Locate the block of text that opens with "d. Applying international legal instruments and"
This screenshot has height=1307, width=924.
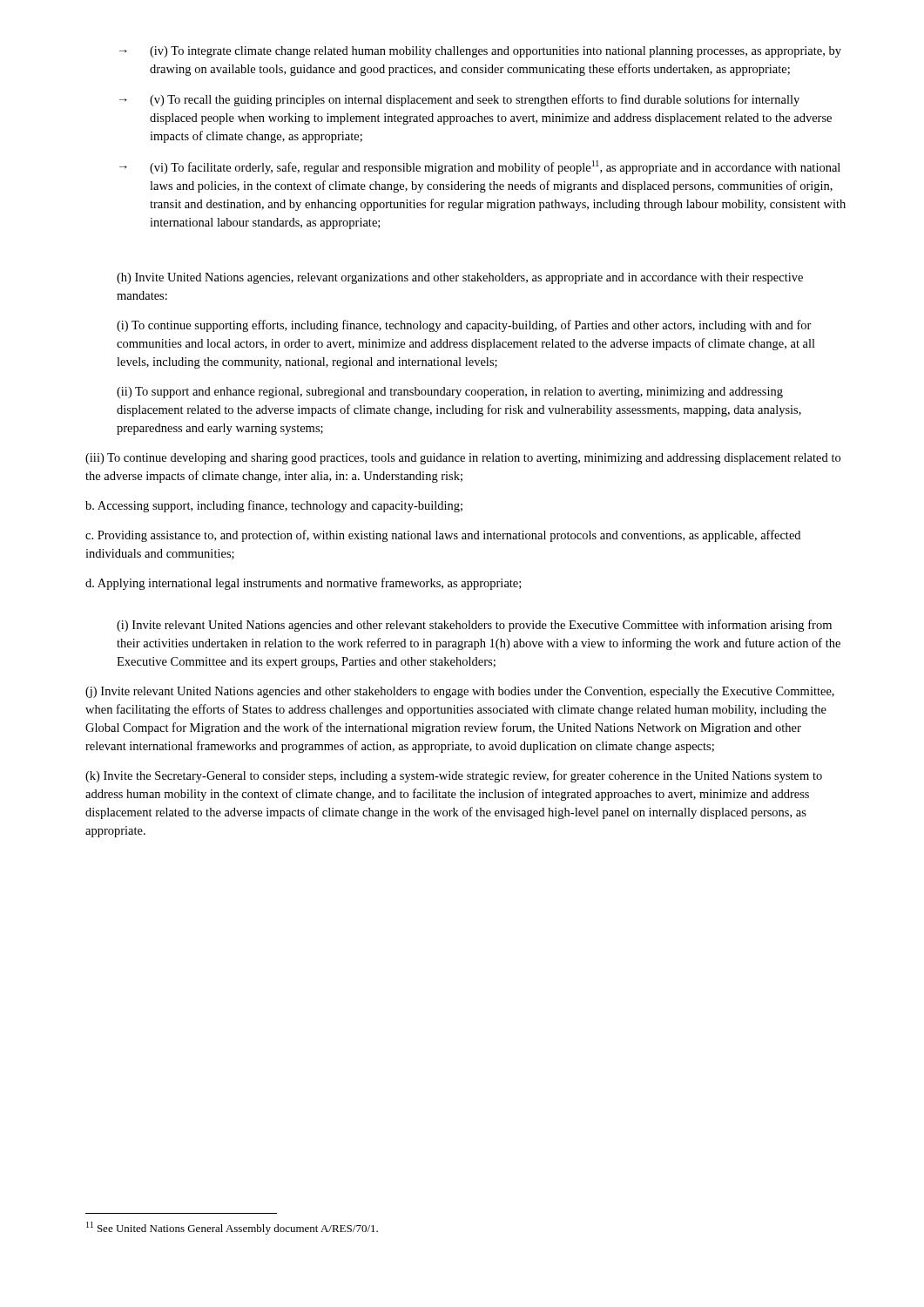tap(304, 583)
